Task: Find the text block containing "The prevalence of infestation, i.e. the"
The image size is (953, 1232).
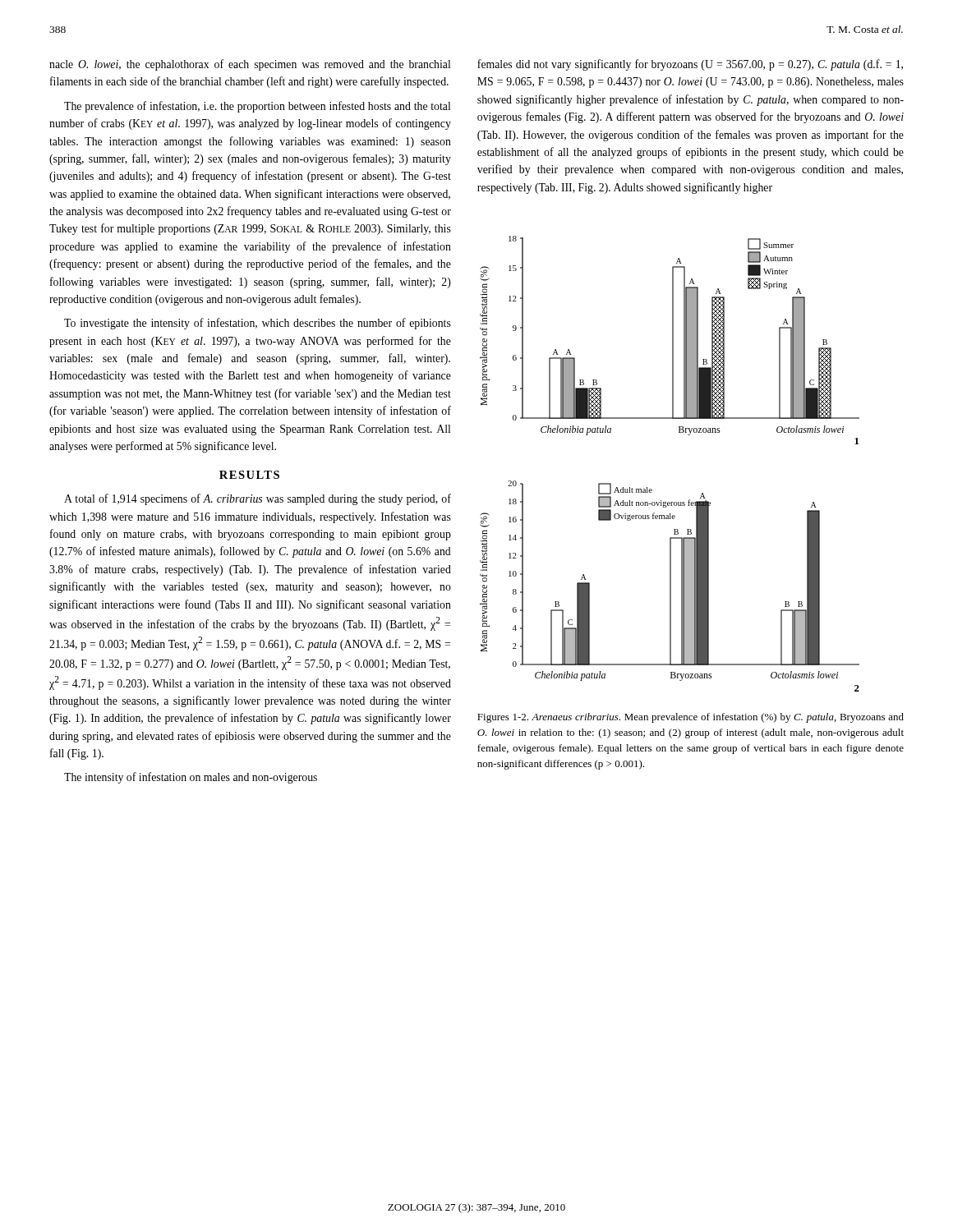Action: pos(250,203)
